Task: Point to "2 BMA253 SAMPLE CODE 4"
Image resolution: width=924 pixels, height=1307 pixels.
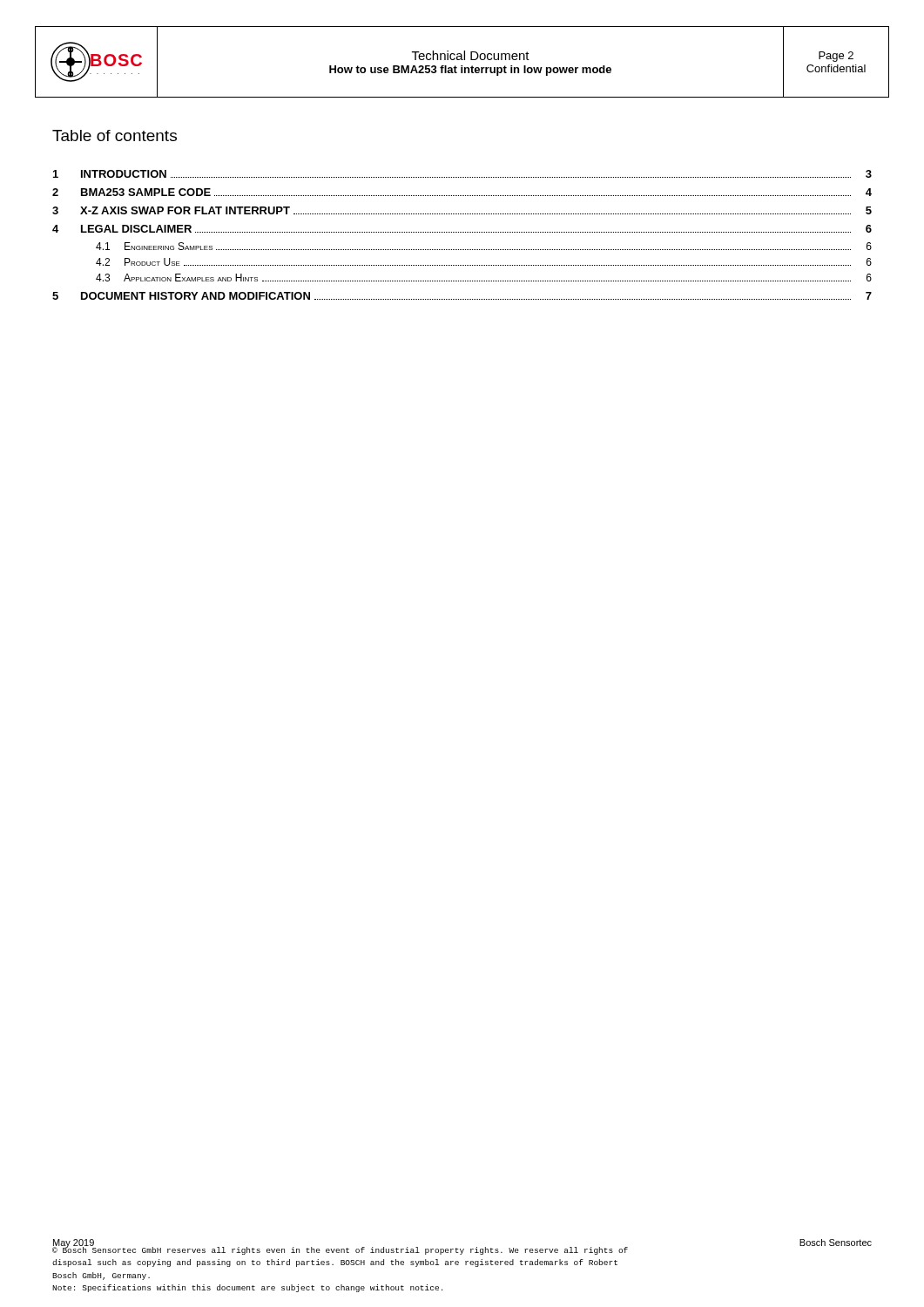Action: click(462, 192)
